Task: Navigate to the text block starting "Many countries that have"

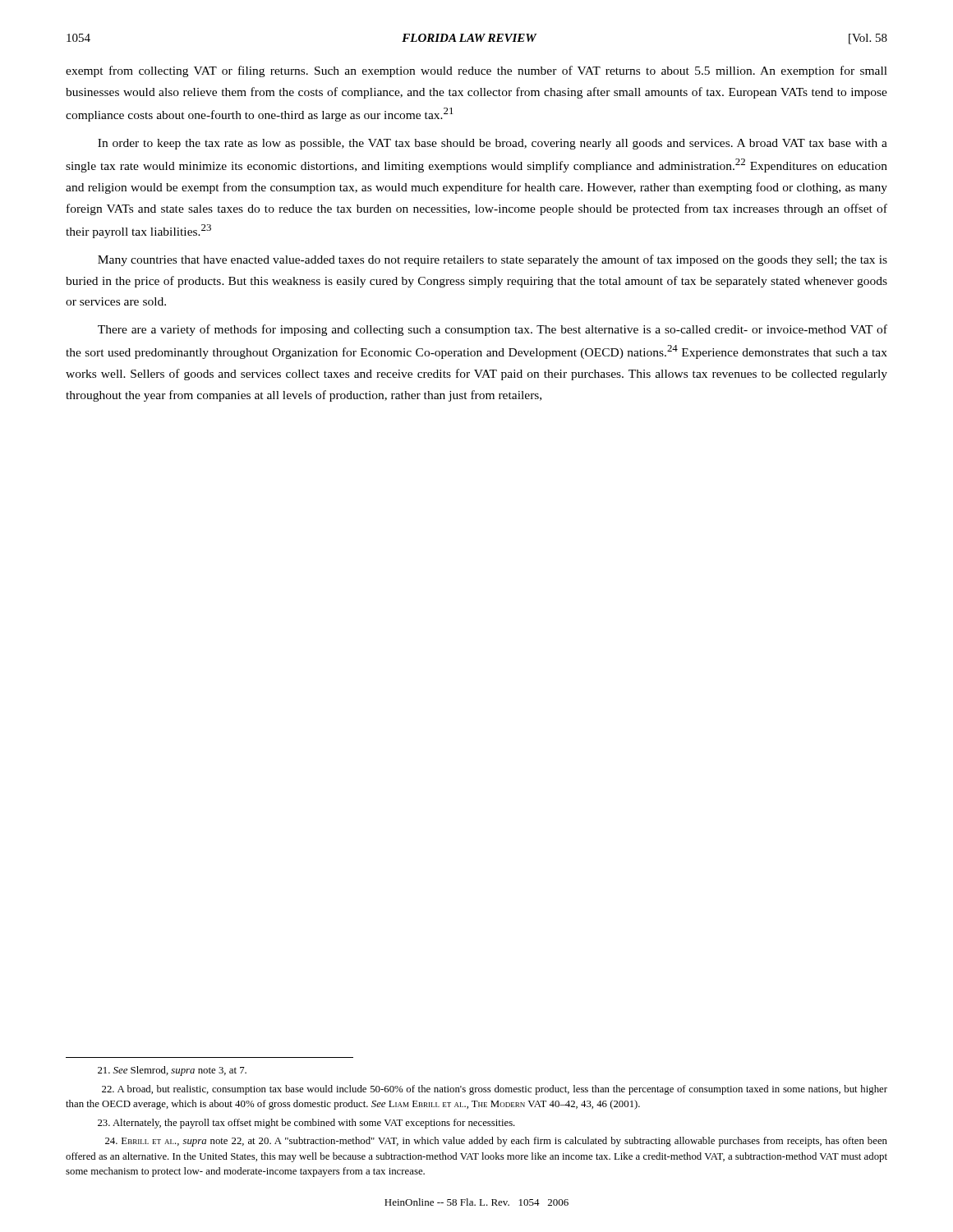Action: (476, 280)
